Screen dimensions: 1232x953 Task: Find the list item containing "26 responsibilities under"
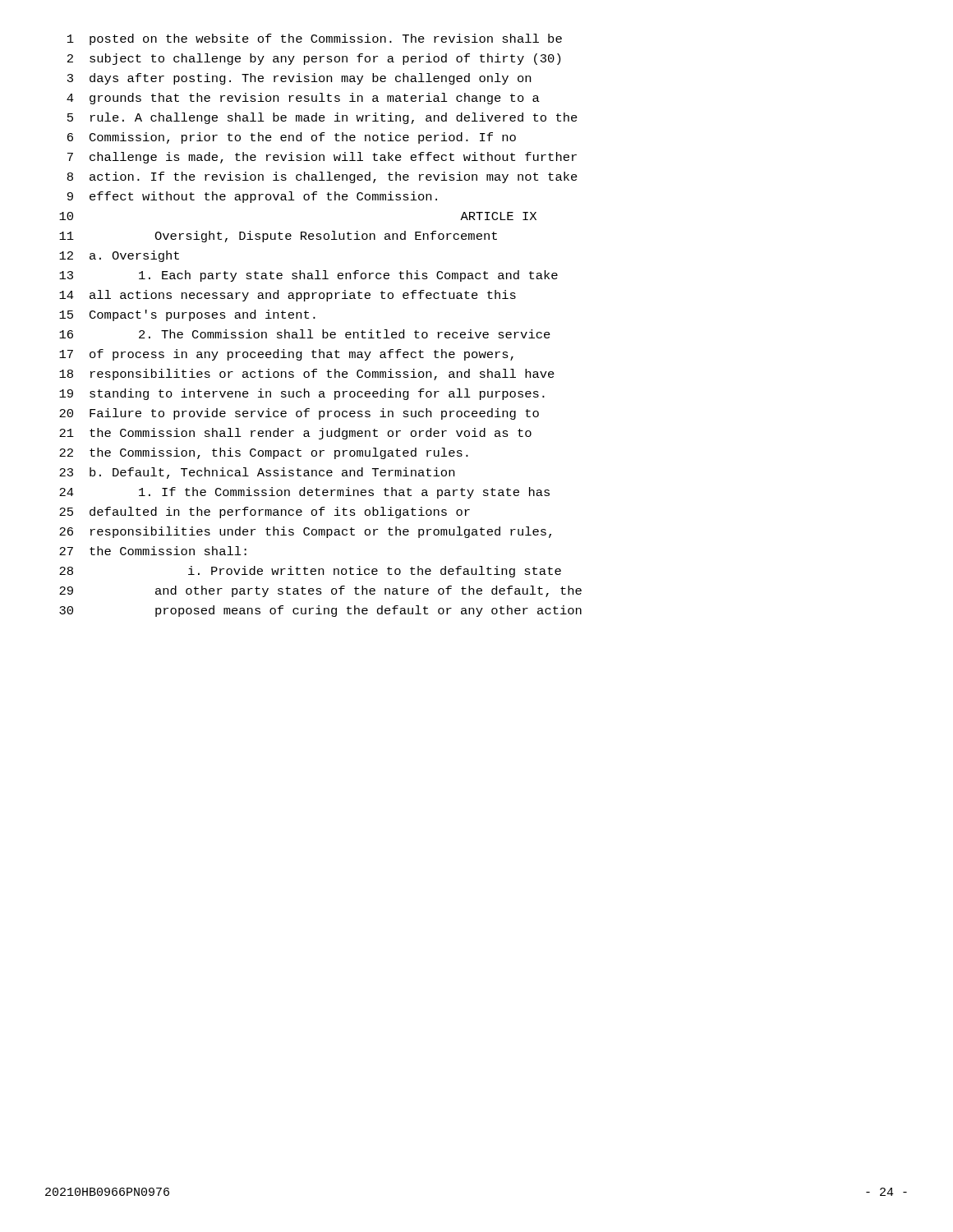pos(476,533)
